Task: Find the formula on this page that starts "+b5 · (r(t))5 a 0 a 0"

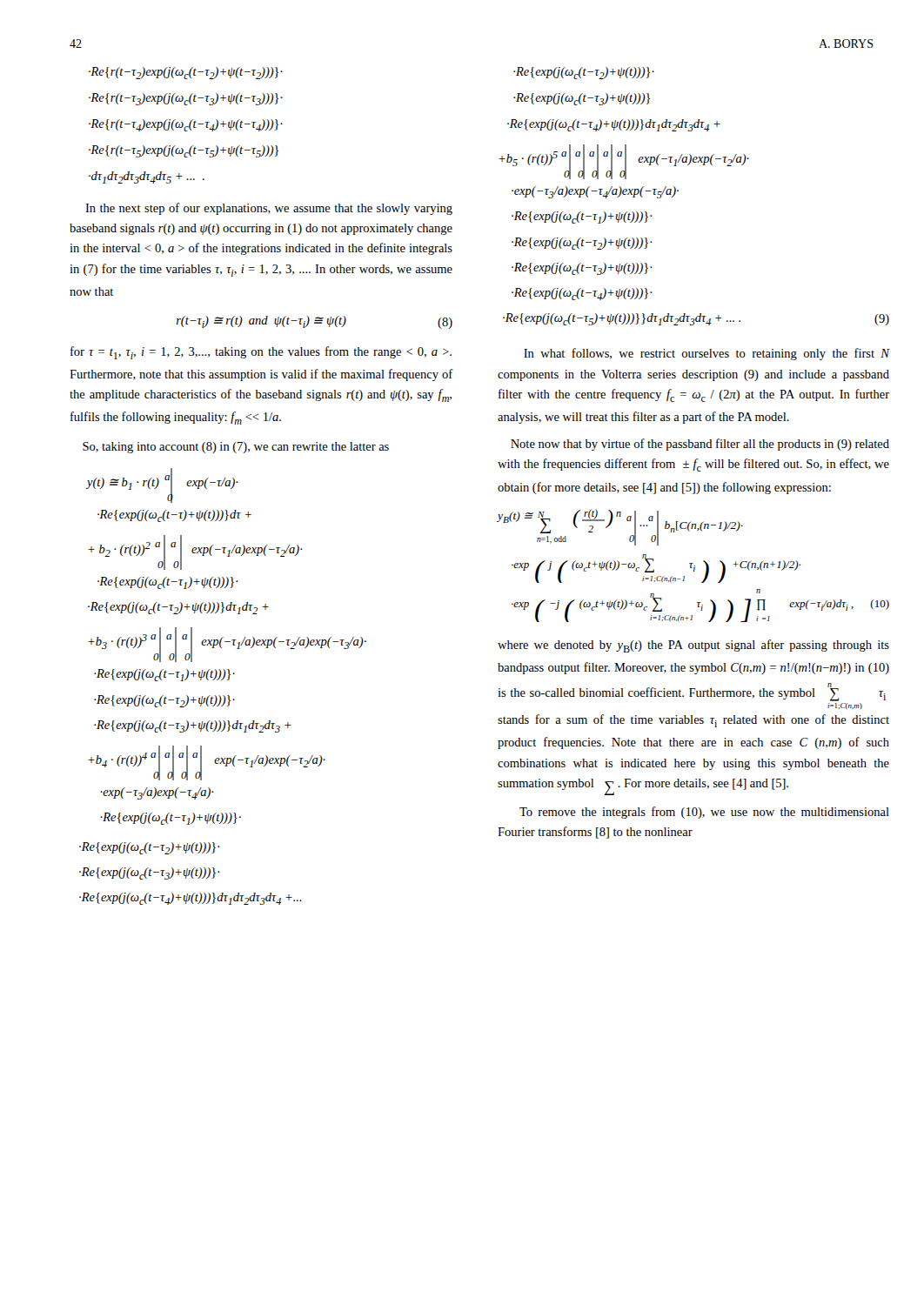Action: click(x=693, y=492)
